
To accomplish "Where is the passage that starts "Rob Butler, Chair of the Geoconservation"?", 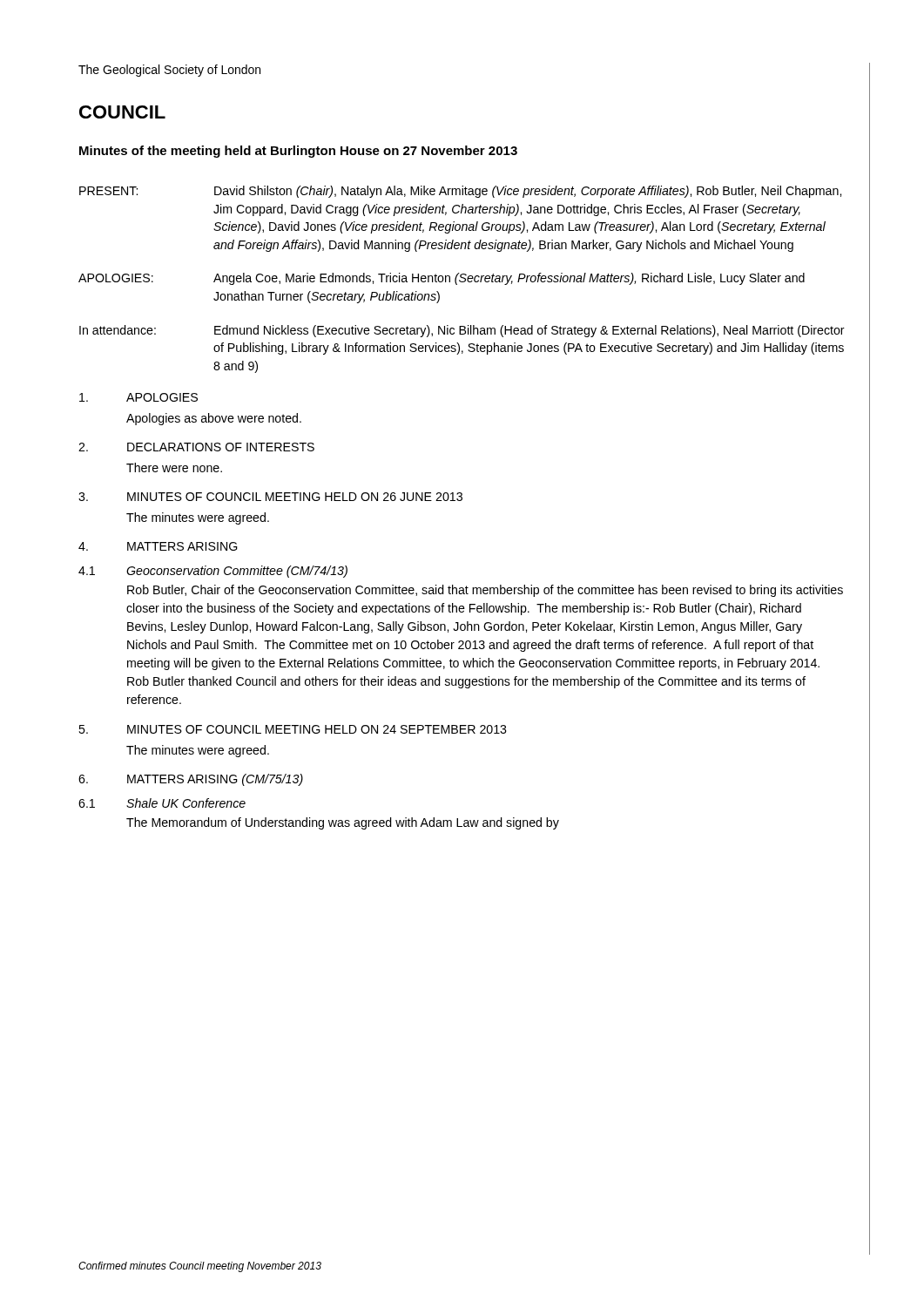I will click(485, 645).
